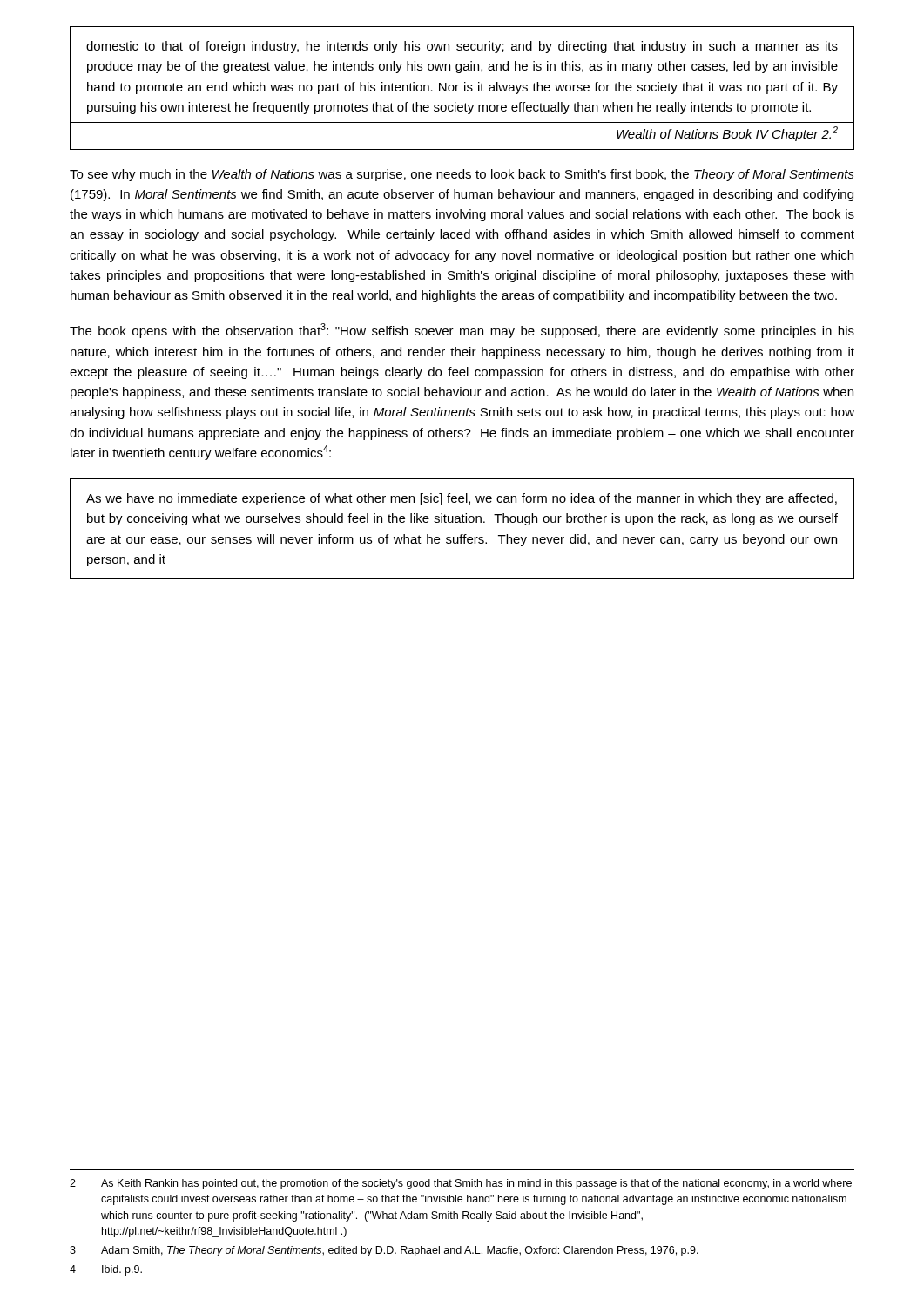
Task: Locate the text starting "To see why much in the Wealth"
Action: (x=462, y=234)
